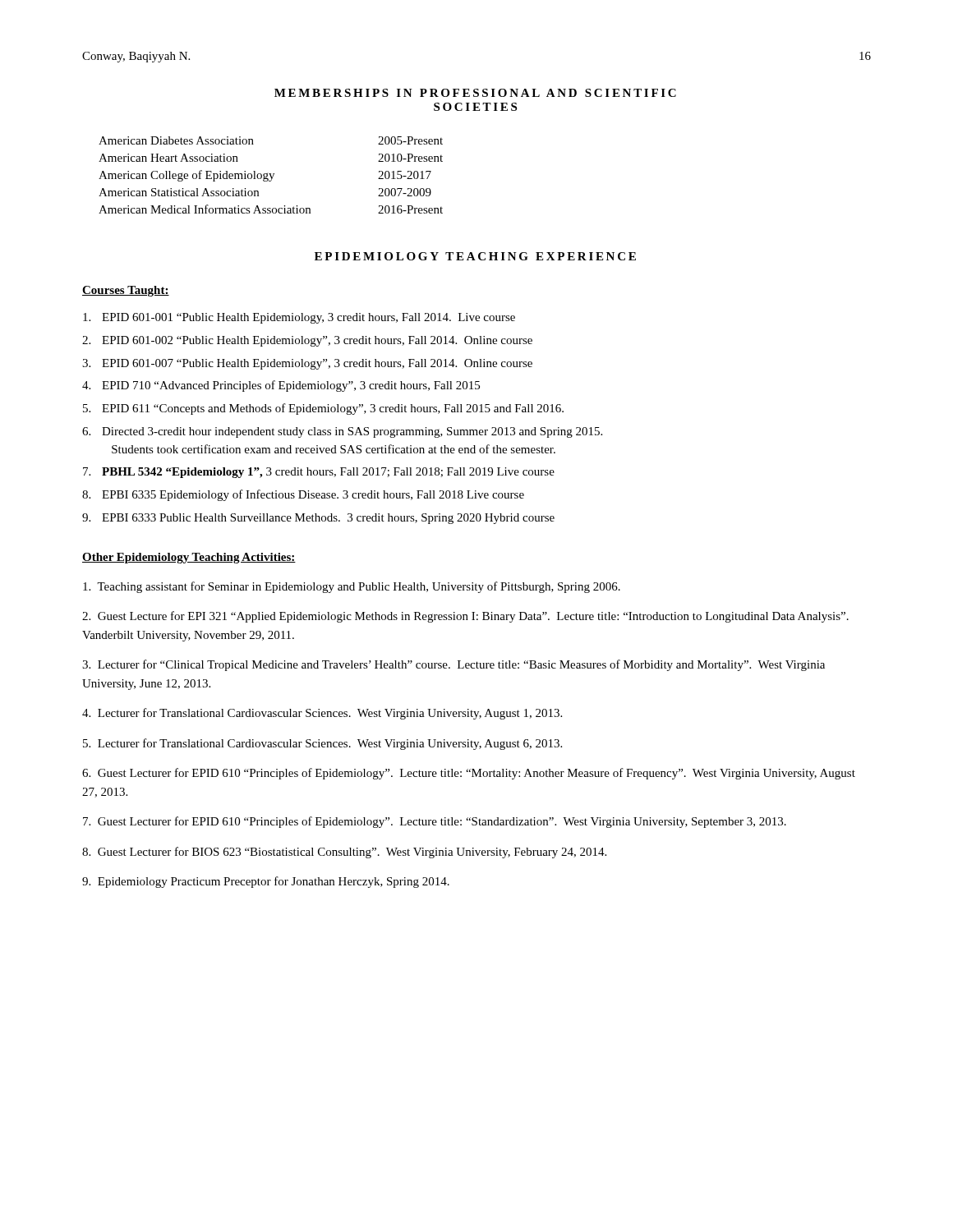Point to "American Medical Informatics Association 2016-Present"
Screen dimensions: 1232x953
coord(271,210)
